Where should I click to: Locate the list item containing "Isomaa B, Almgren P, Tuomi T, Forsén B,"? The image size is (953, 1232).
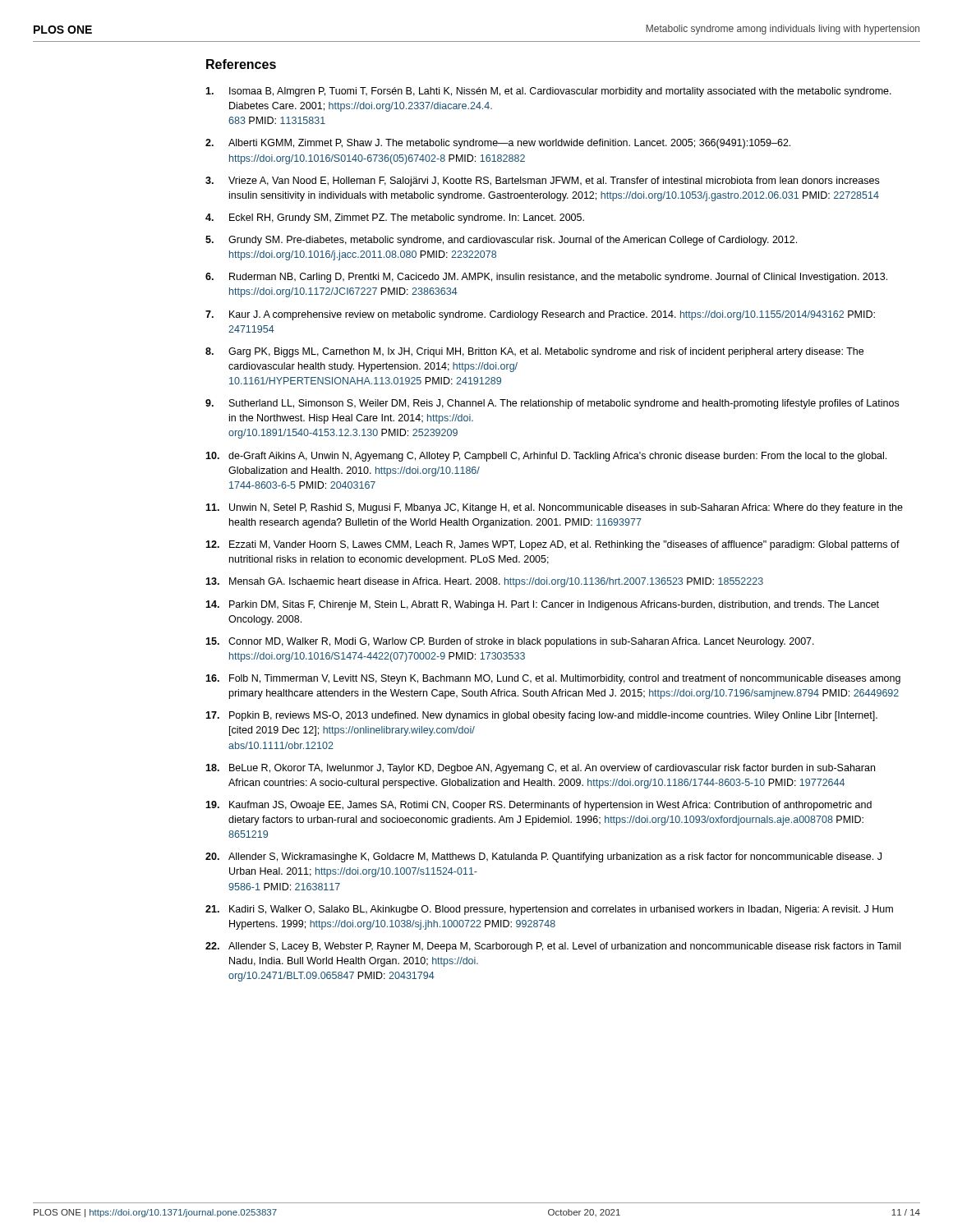click(548, 92)
